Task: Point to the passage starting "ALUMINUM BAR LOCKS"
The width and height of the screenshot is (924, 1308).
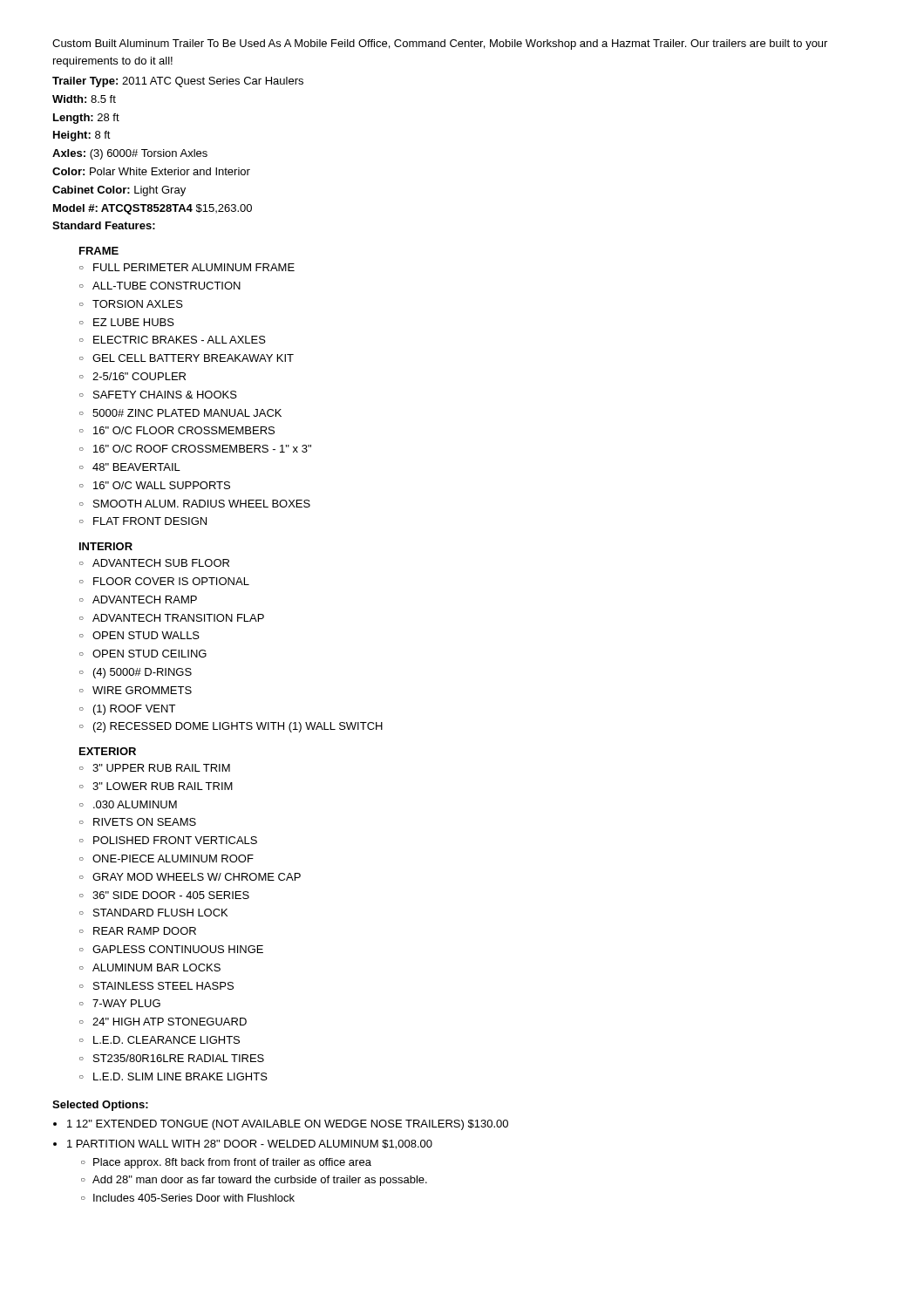Action: point(157,967)
